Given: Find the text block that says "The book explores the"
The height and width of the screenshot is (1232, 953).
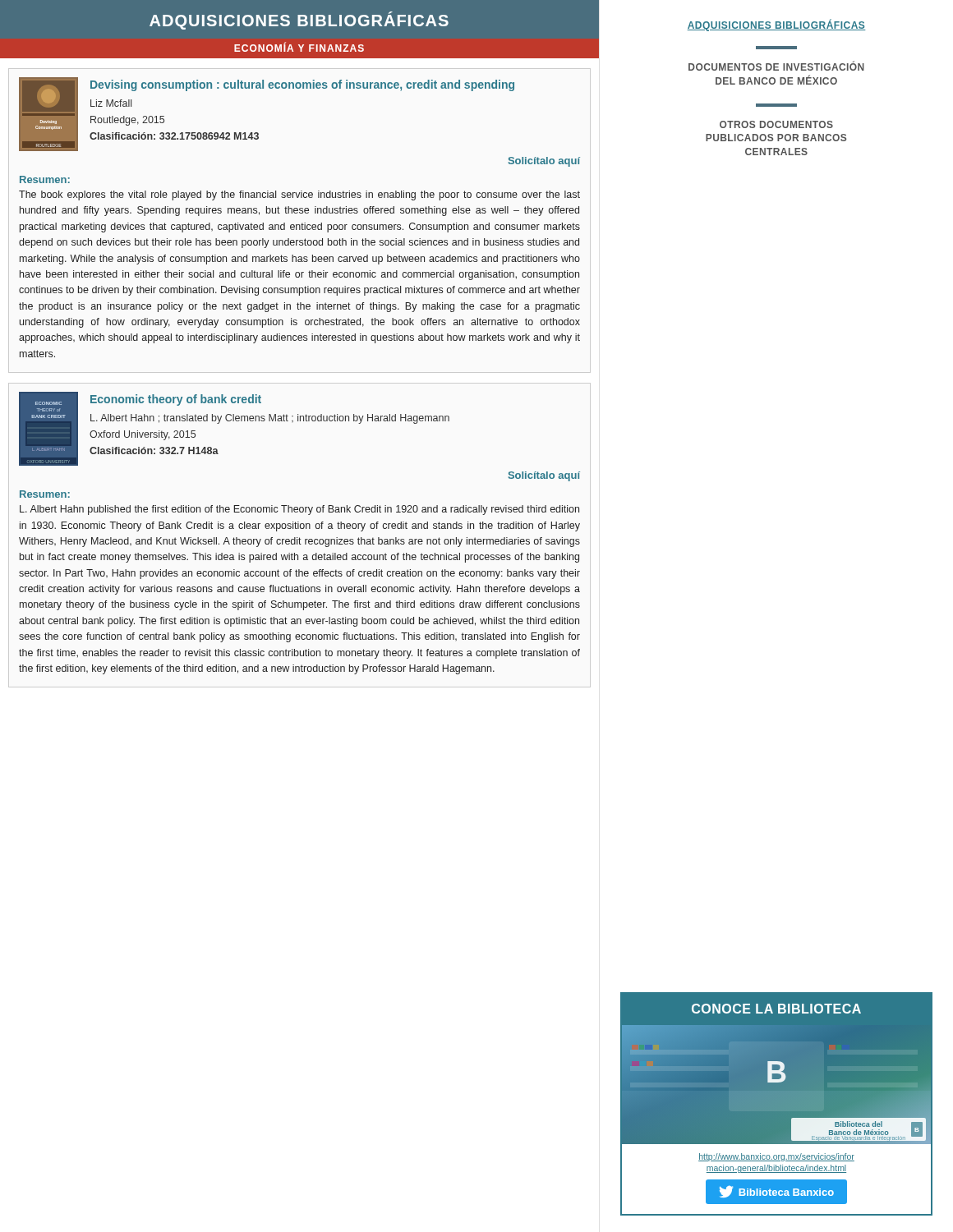Looking at the screenshot, I should point(299,274).
